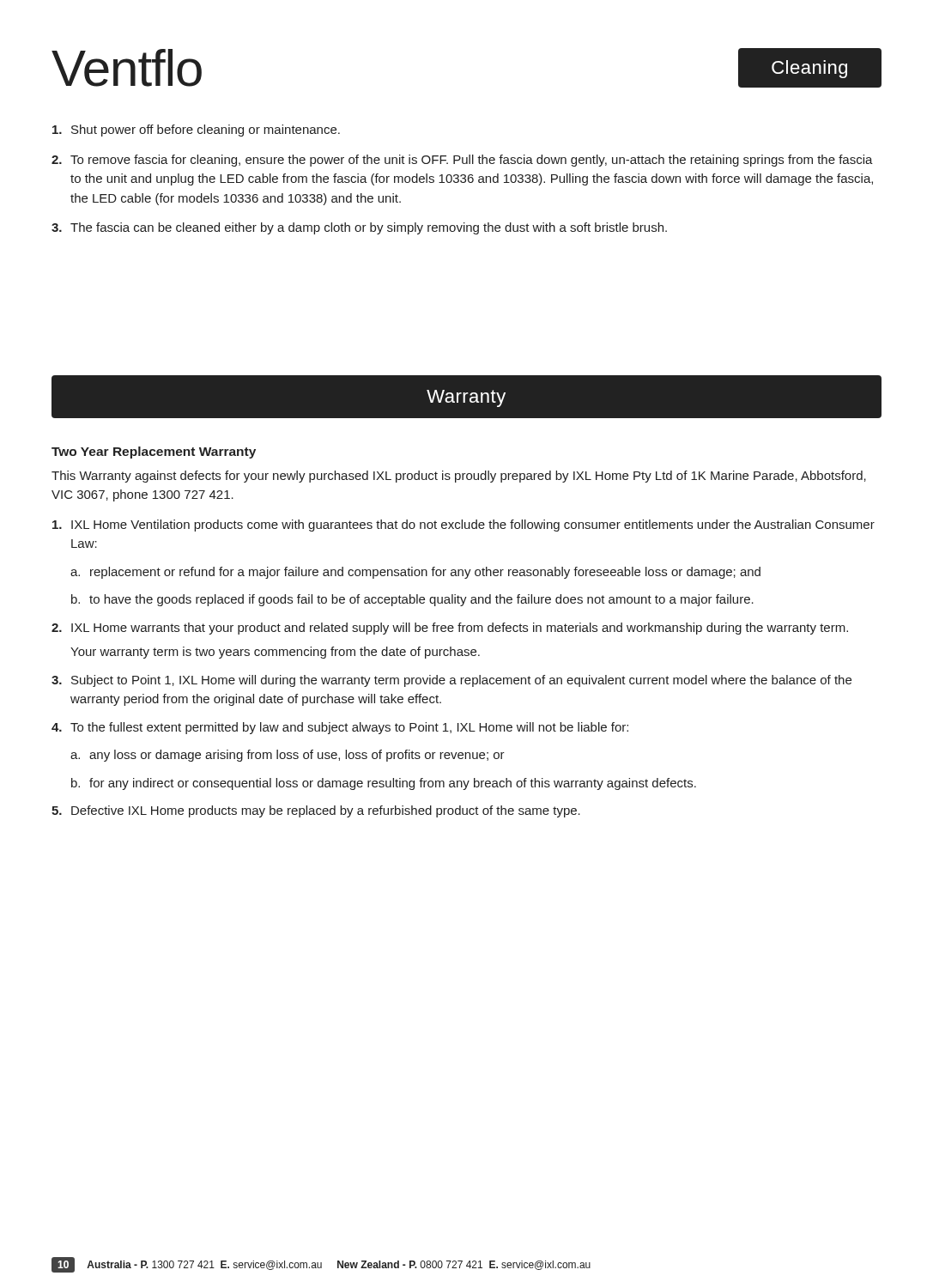Point to the text block starting "a. any loss or damage arising from loss"
This screenshot has height=1288, width=933.
coord(476,755)
